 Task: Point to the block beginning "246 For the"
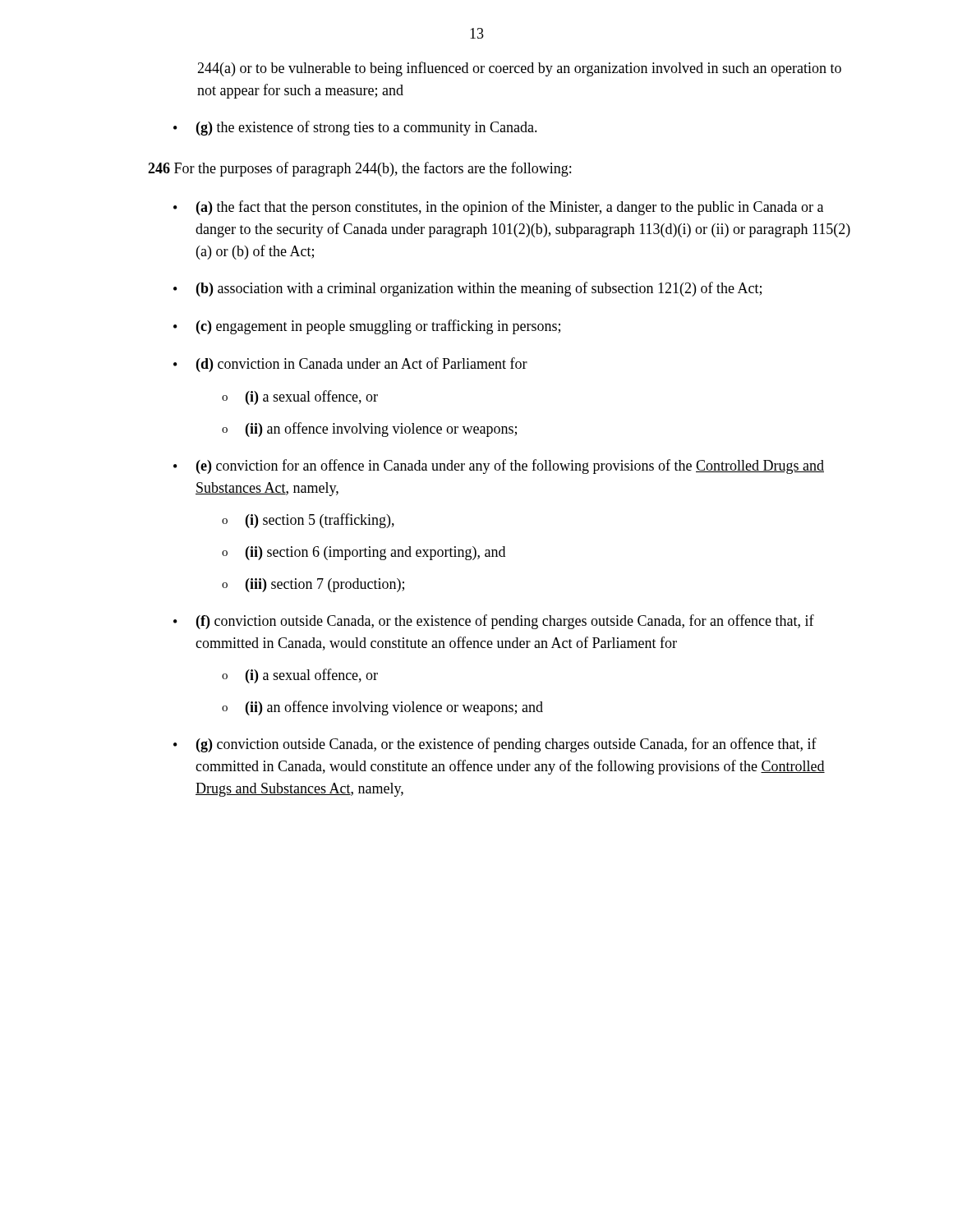(360, 168)
